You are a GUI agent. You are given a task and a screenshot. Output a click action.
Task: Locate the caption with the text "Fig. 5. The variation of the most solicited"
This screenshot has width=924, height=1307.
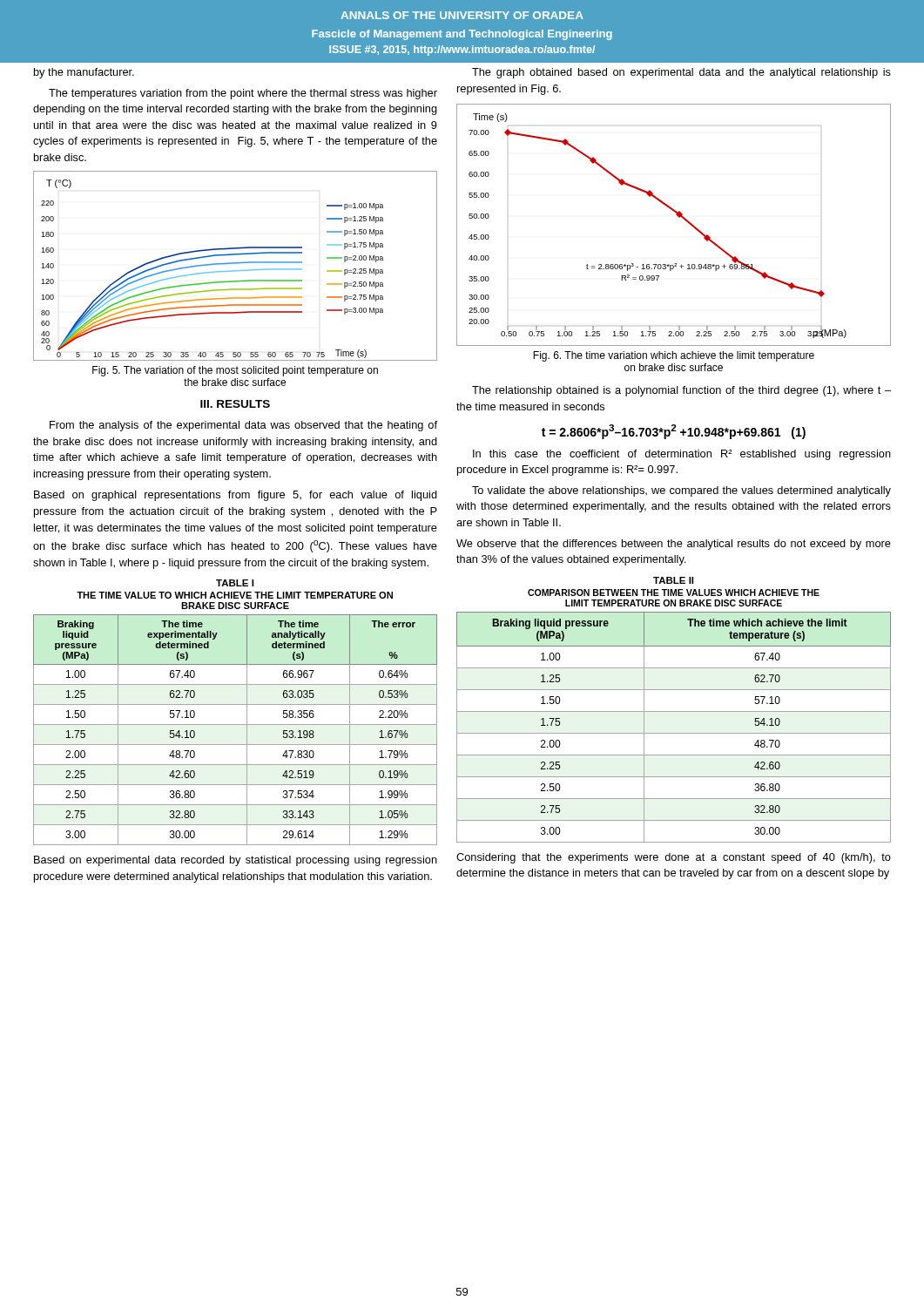[x=235, y=377]
